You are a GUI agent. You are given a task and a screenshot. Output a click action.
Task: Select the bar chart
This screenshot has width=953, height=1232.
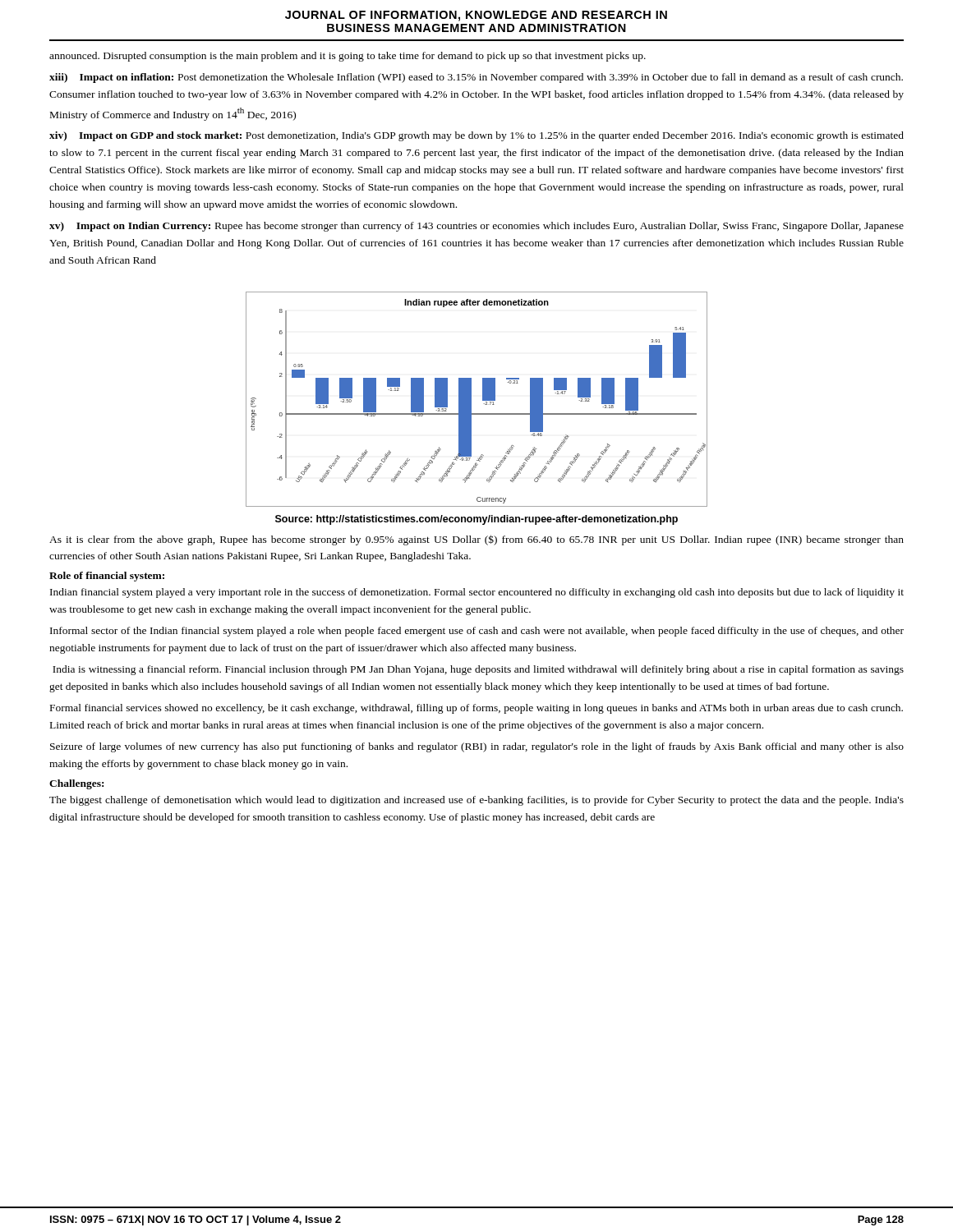476,400
